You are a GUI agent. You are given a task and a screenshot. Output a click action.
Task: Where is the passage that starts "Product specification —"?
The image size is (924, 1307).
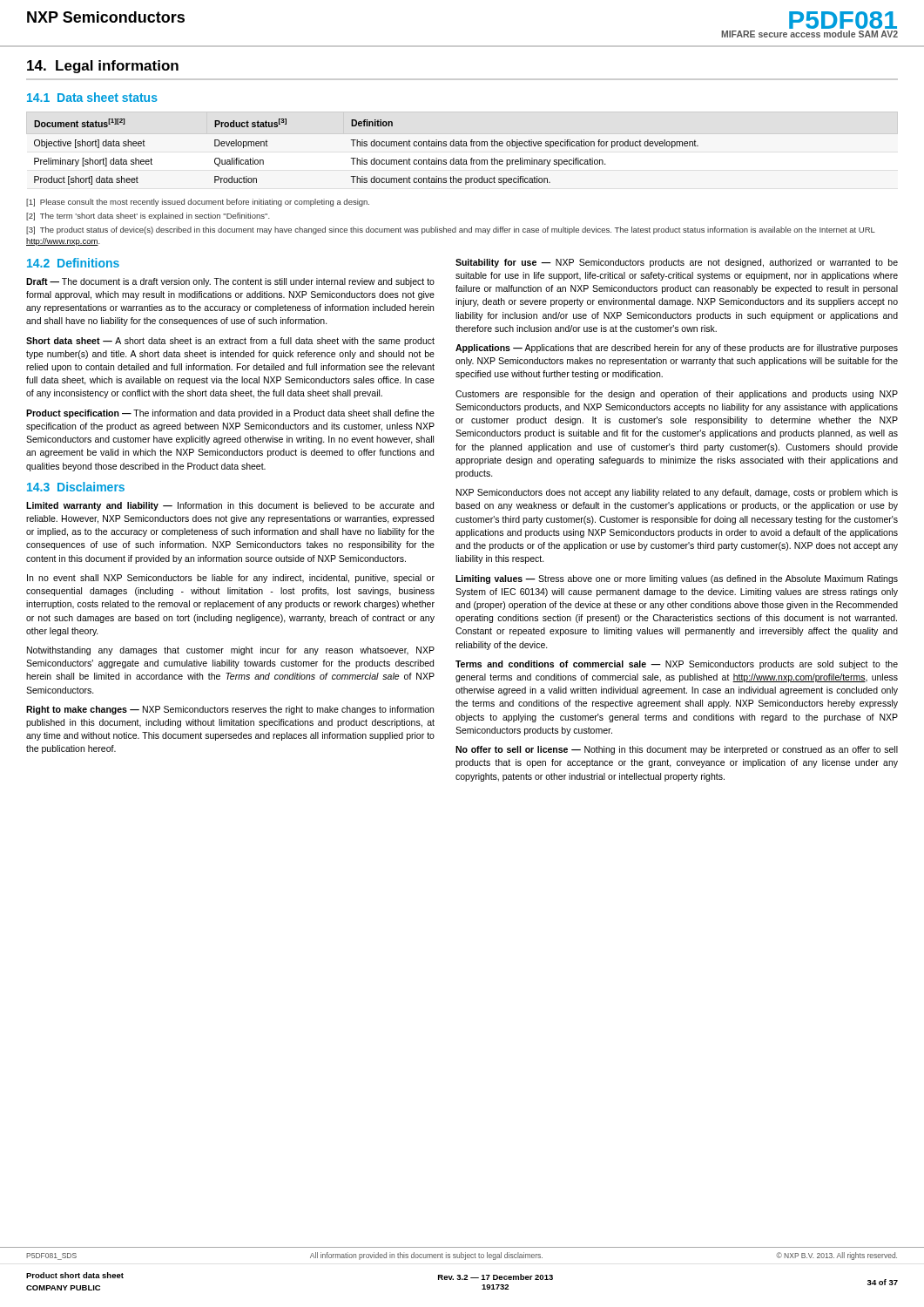pyautogui.click(x=230, y=439)
